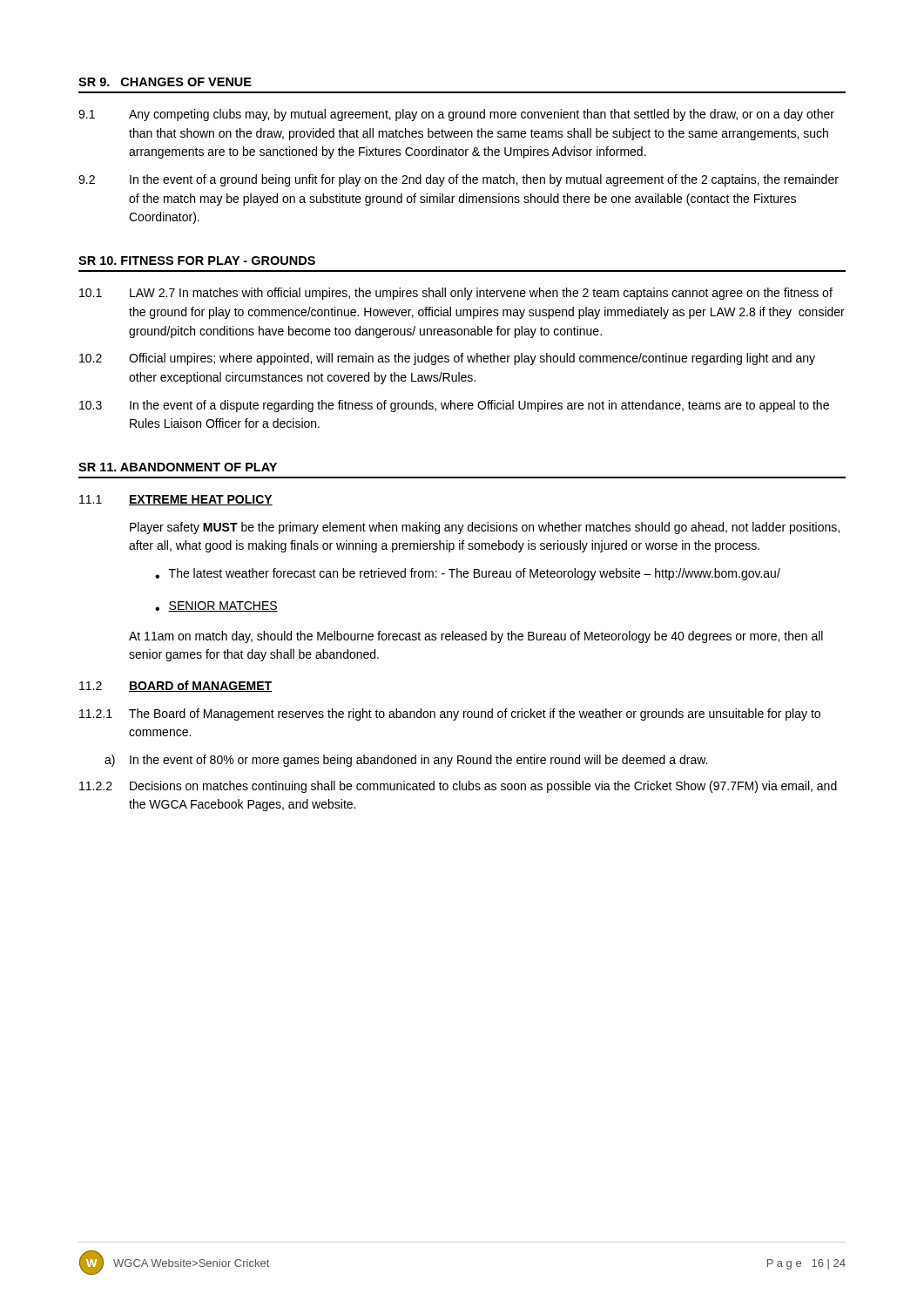Locate the text "• SENIOR MATCHES"

pyautogui.click(x=216, y=608)
